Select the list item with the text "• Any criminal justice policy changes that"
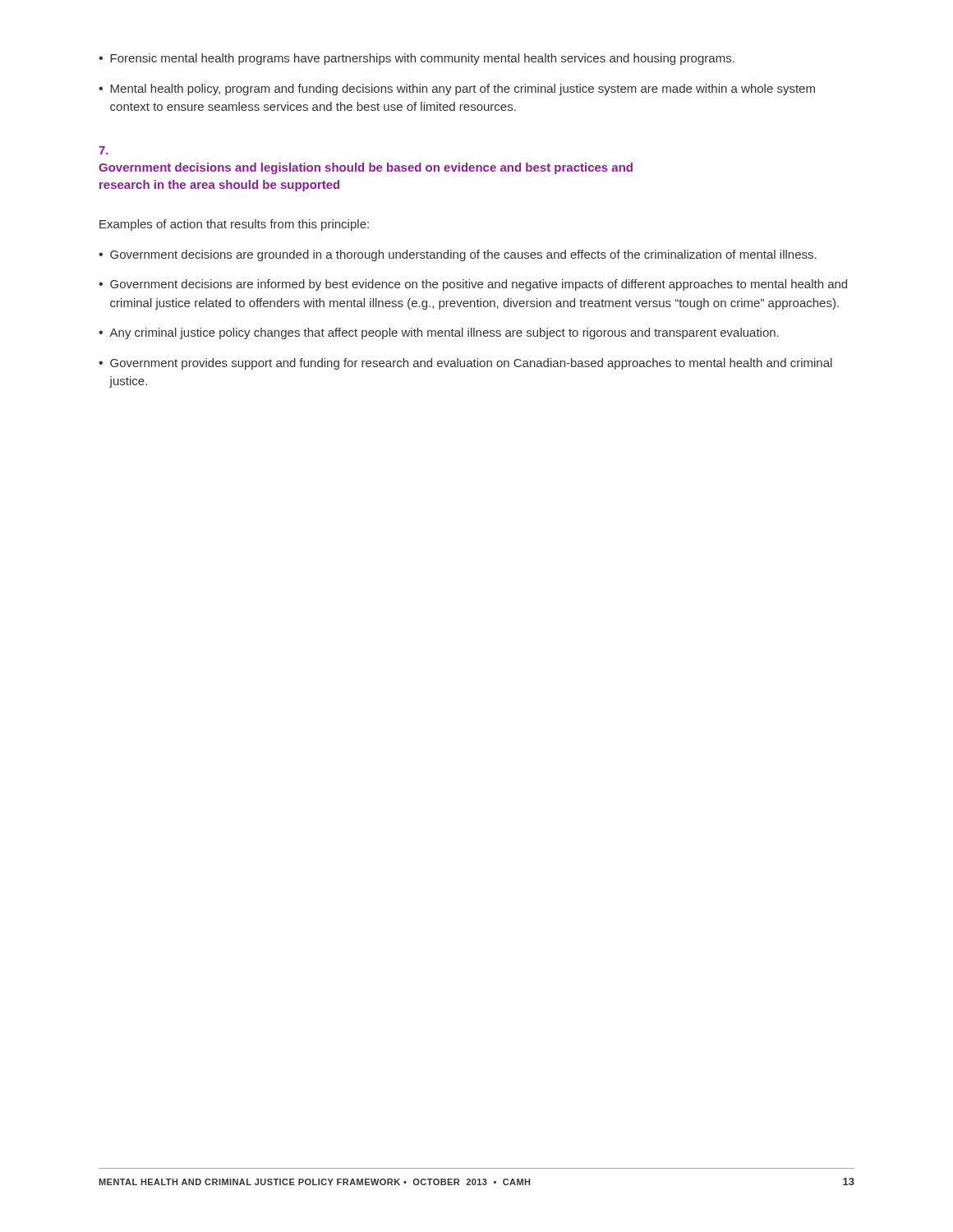Viewport: 953px width, 1232px height. pyautogui.click(x=476, y=333)
